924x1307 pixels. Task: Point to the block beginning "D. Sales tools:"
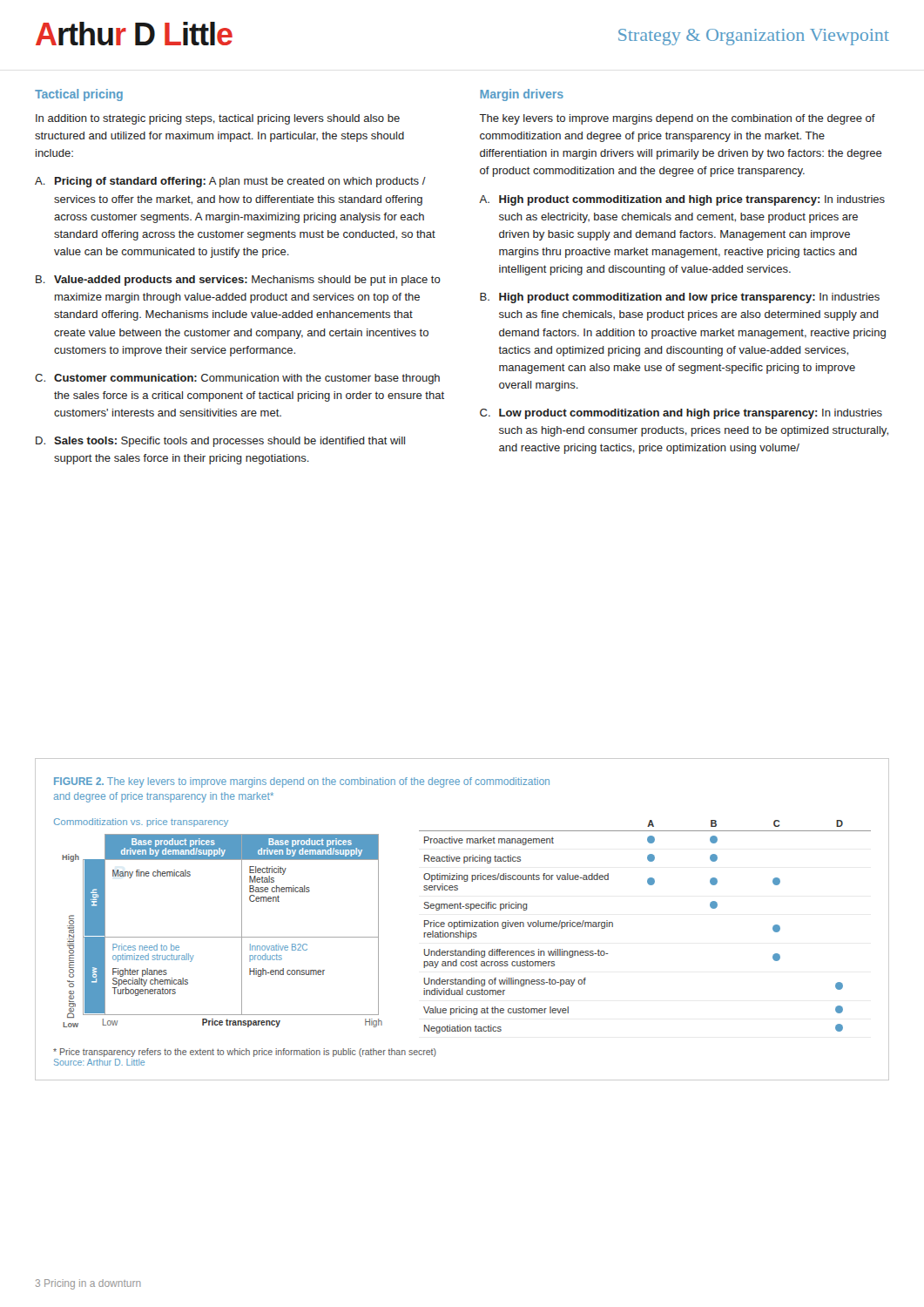(240, 450)
